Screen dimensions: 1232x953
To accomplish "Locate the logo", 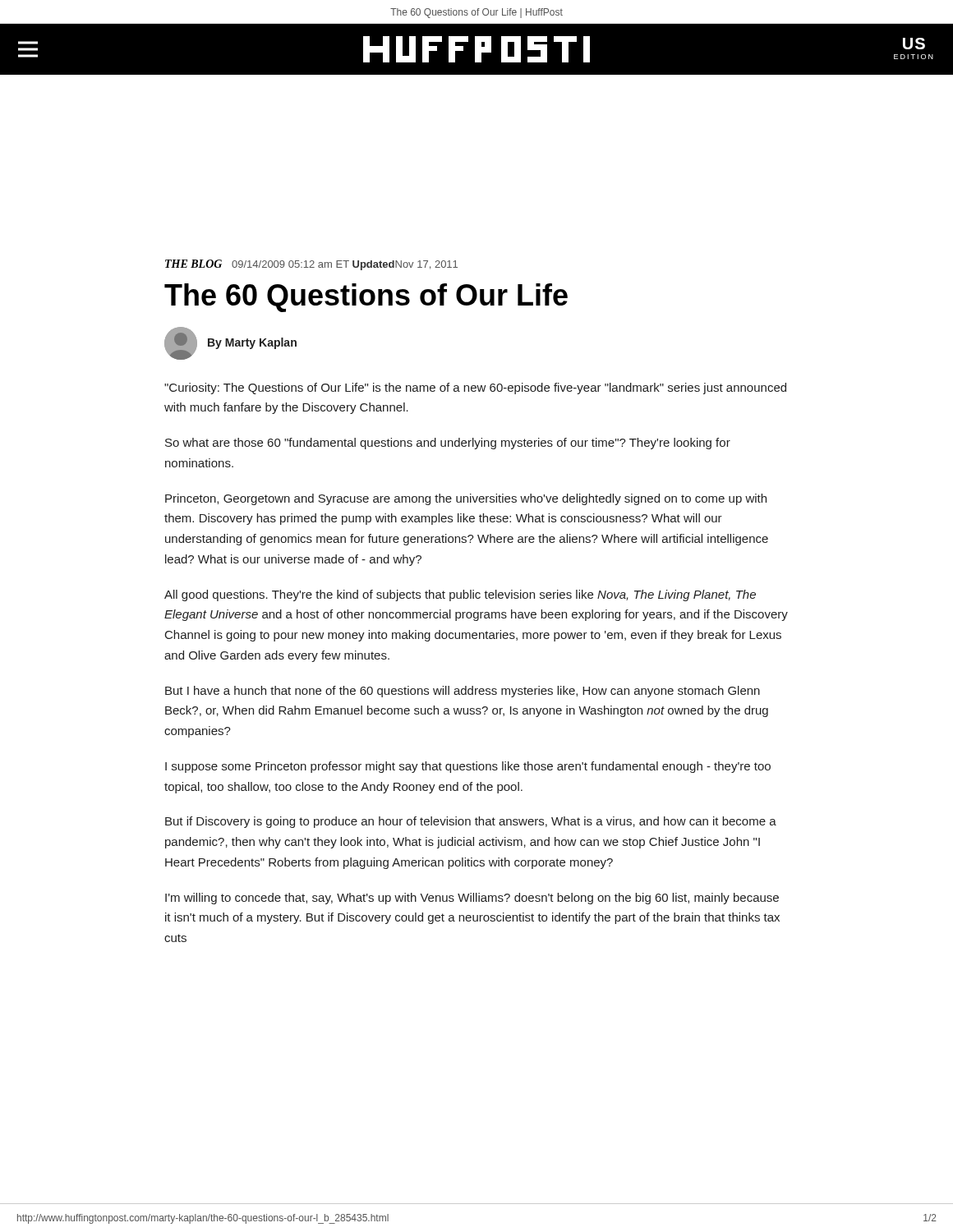I will [476, 49].
